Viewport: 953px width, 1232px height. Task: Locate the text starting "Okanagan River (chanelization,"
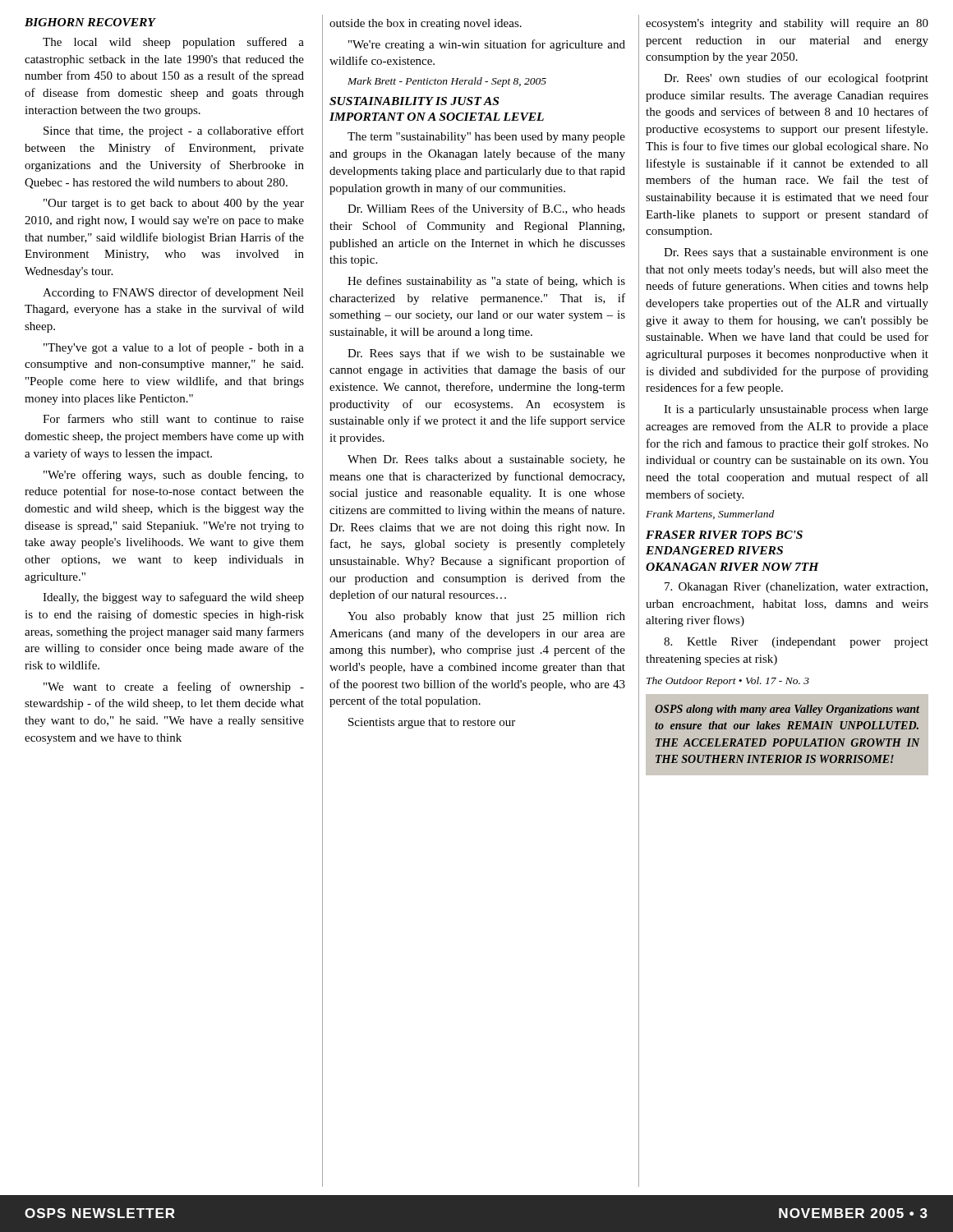(x=787, y=604)
